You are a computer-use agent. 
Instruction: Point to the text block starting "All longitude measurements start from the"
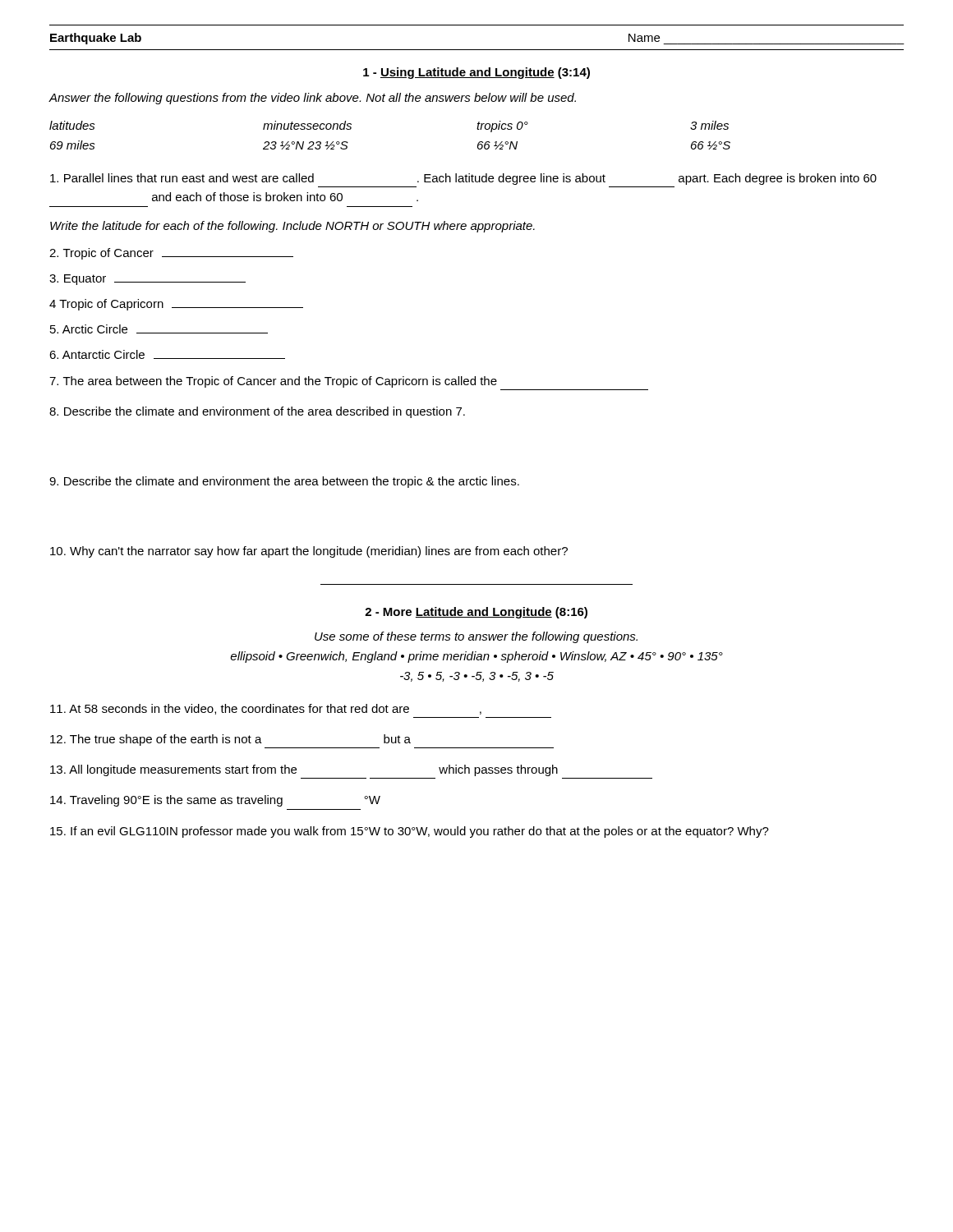coord(351,771)
